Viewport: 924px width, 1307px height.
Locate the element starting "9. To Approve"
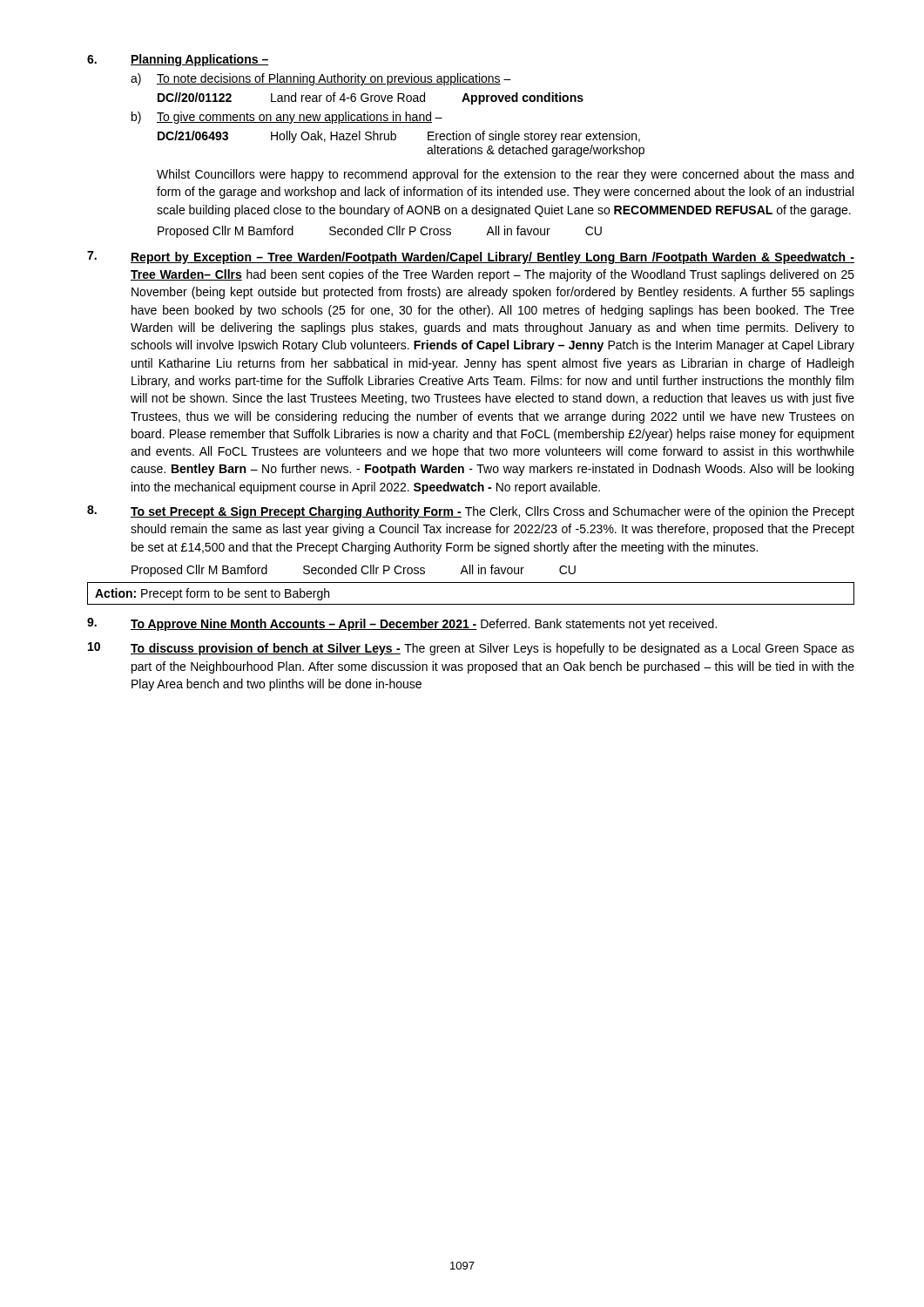(402, 624)
